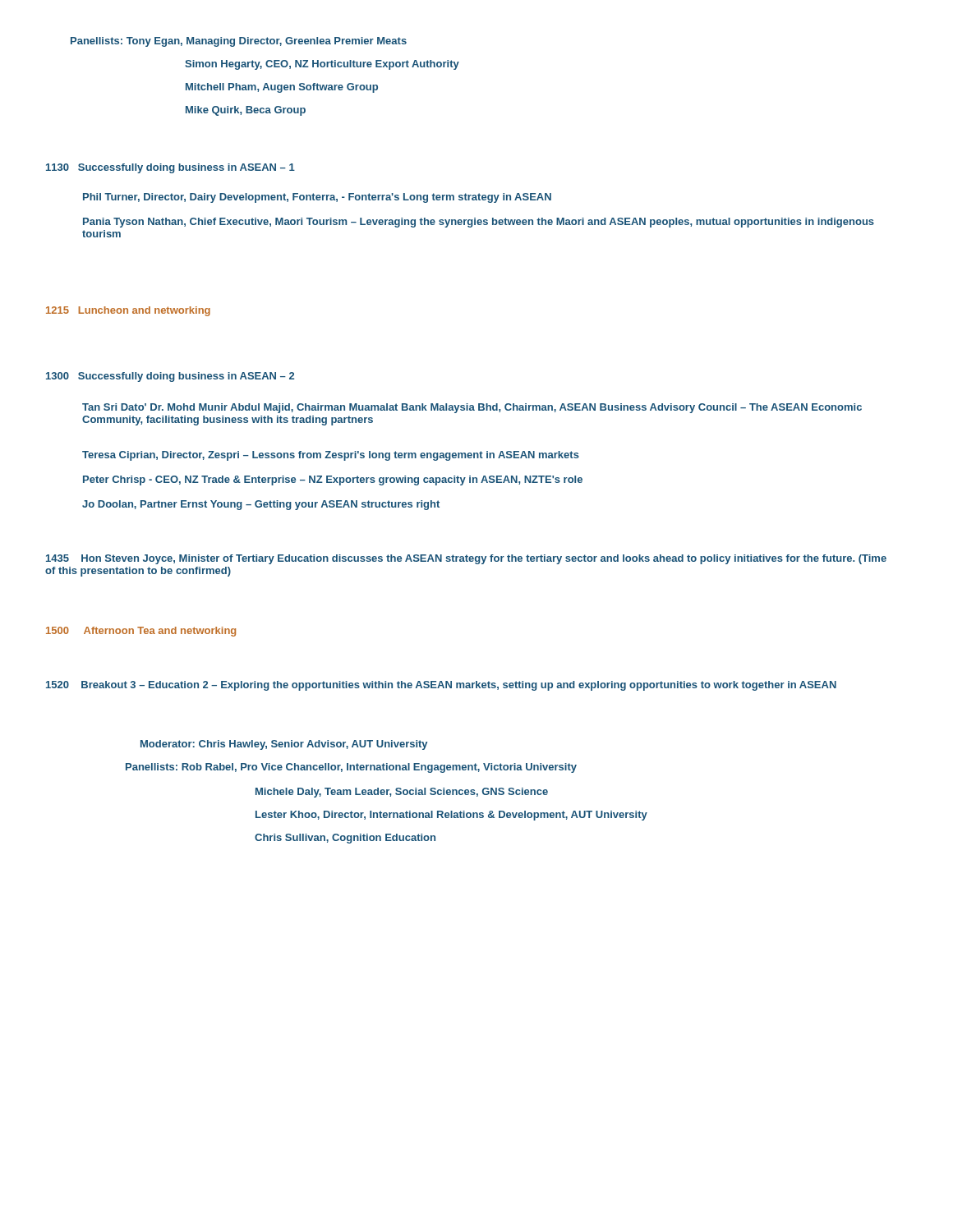Find the list item containing "Michele Daly, Team Leader, Social Sciences, GNS"
This screenshot has width=953, height=1232.
402,793
